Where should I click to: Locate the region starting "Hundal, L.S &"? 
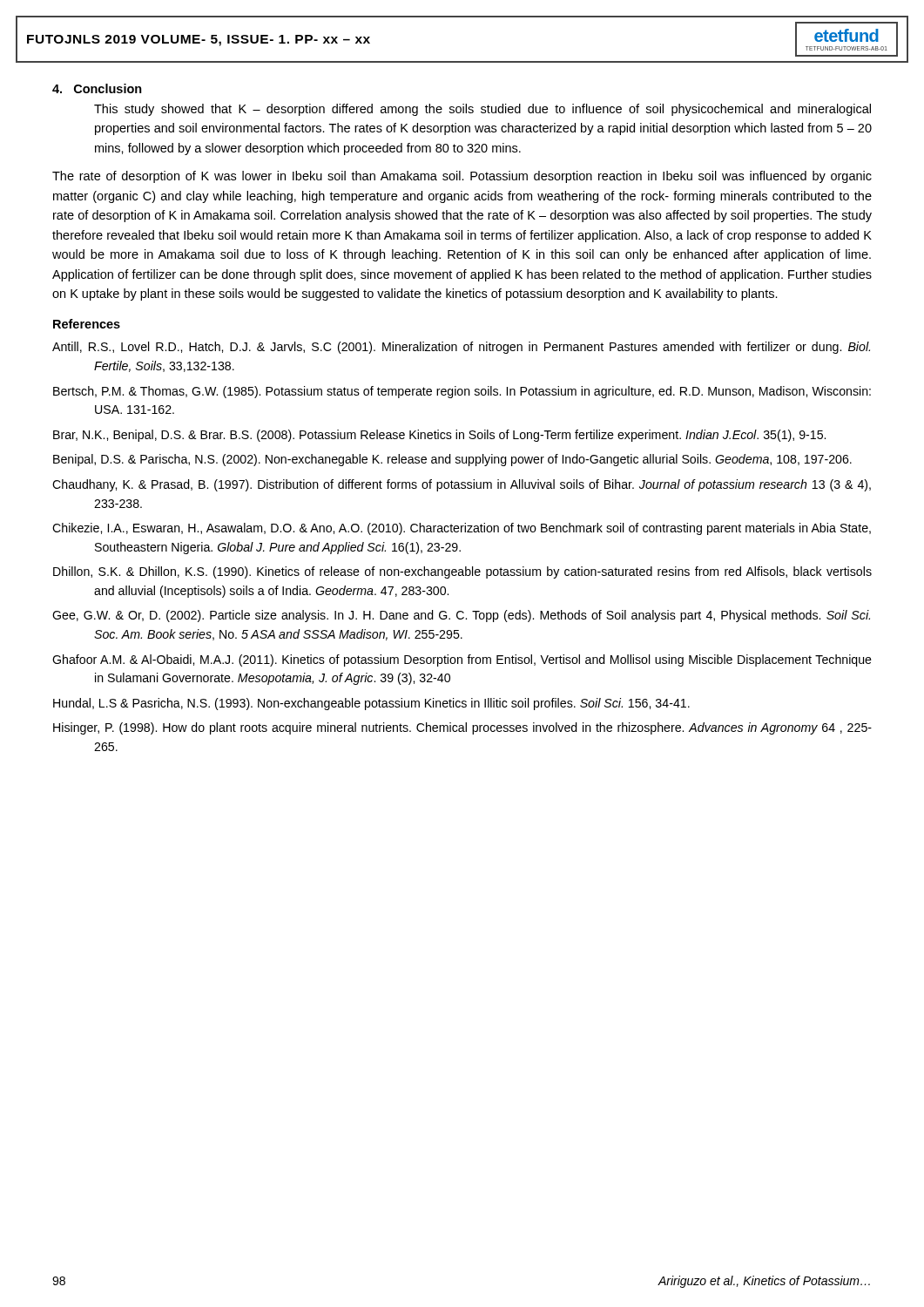tap(371, 703)
